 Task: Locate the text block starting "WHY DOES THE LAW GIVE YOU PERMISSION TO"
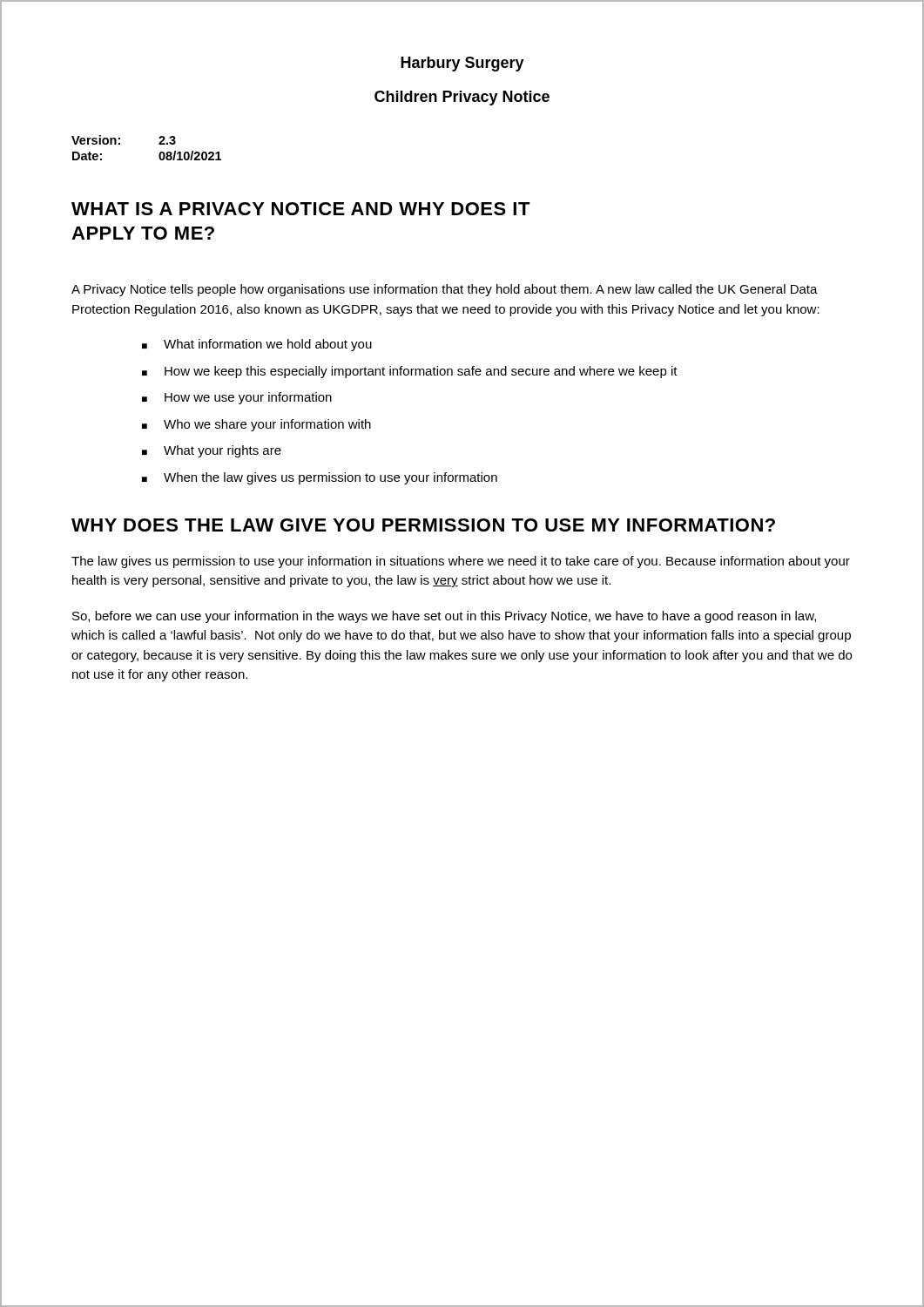coord(424,525)
